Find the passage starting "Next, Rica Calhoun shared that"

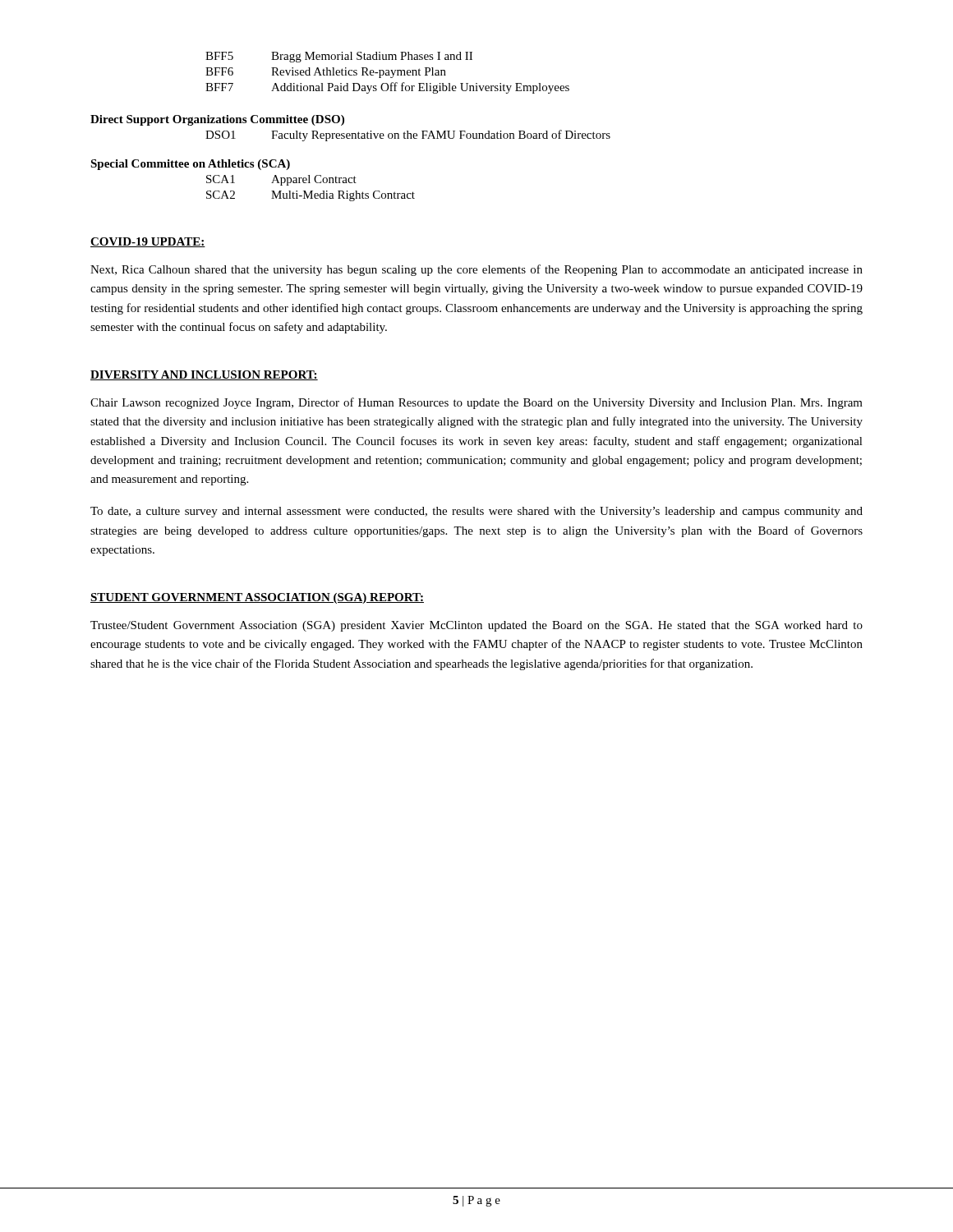[476, 298]
